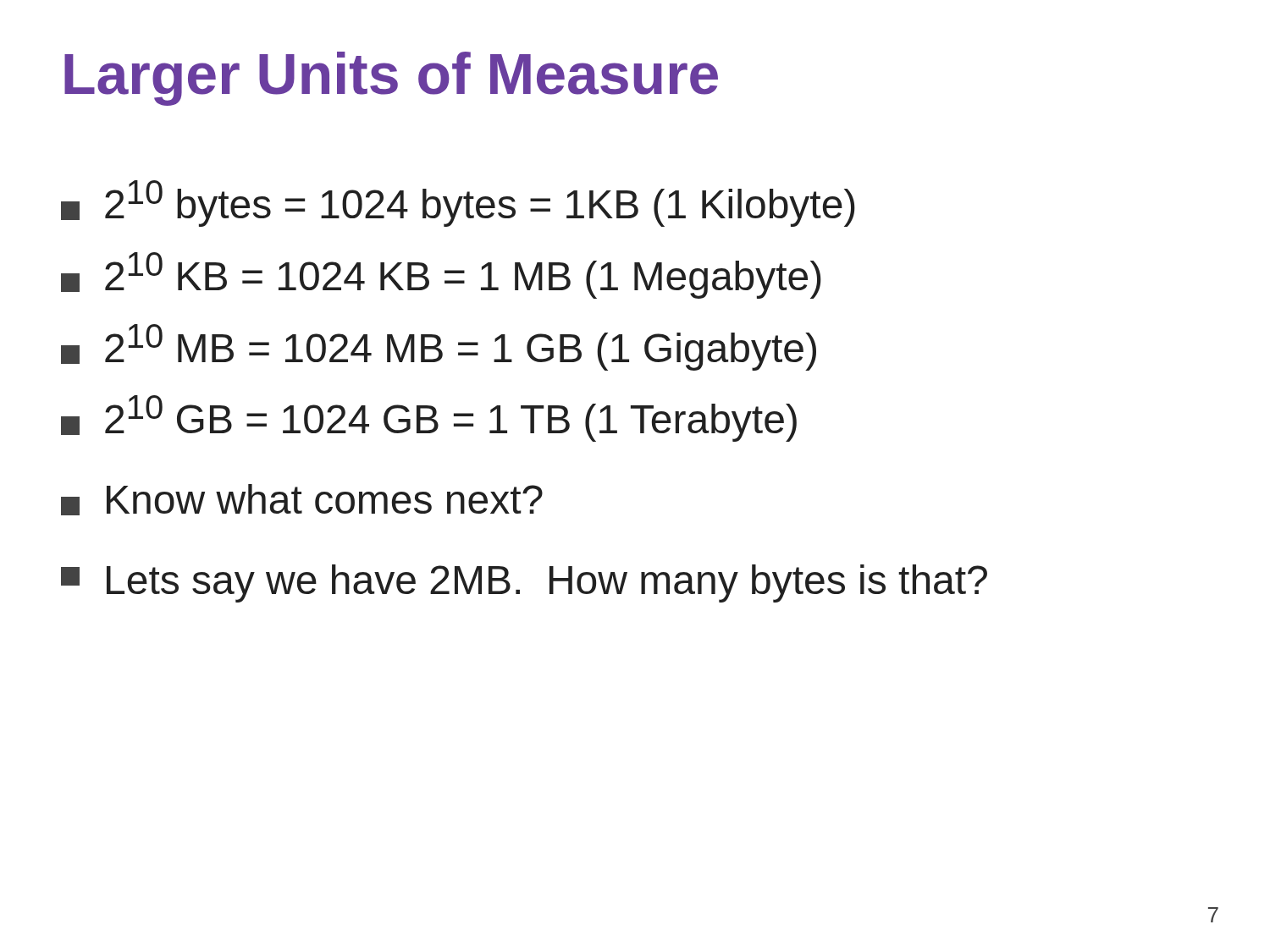
Task: Click on the element starting "210 KB = 1024 KB ="
Action: tap(635, 273)
